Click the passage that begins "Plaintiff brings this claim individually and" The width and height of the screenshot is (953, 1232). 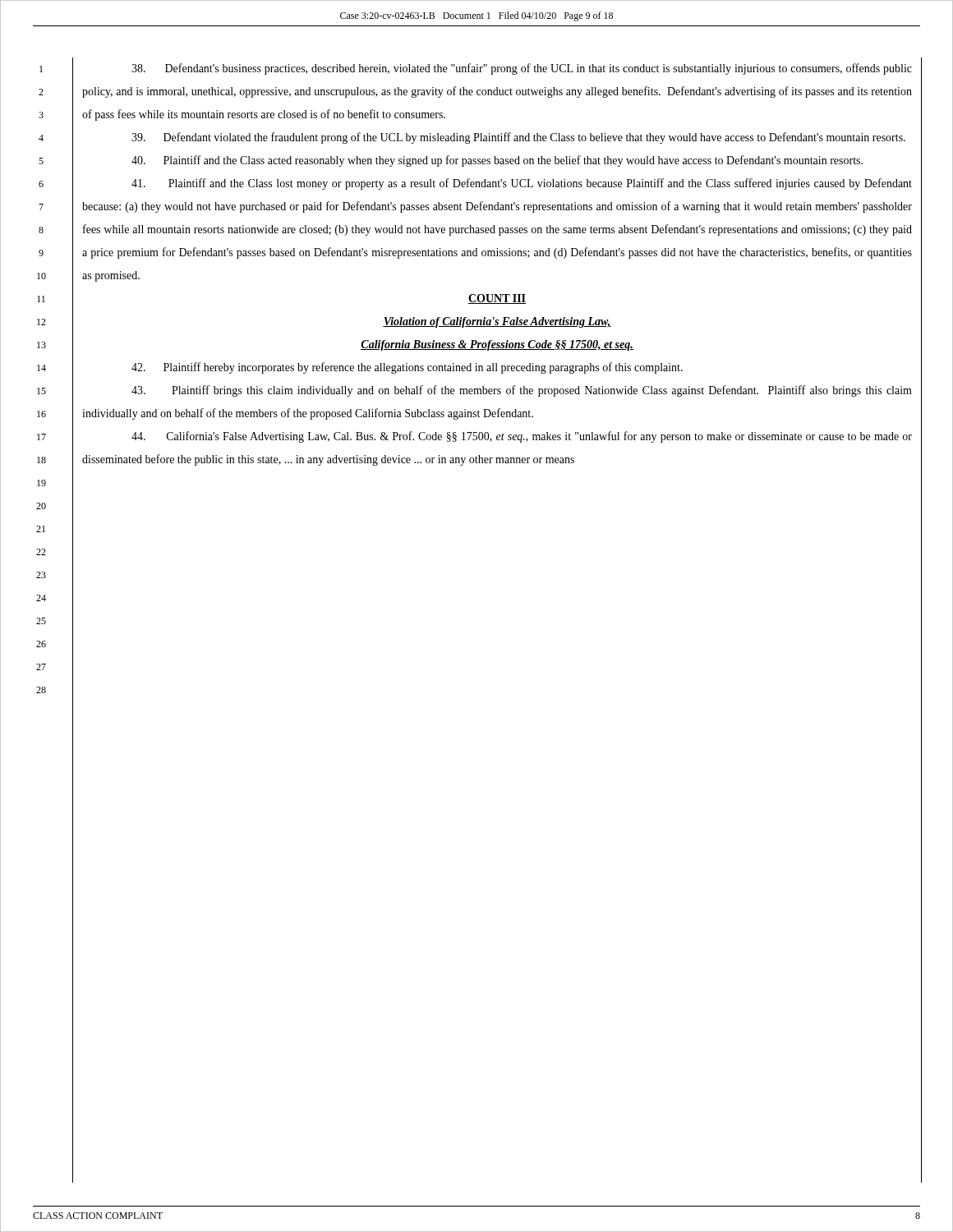click(497, 402)
